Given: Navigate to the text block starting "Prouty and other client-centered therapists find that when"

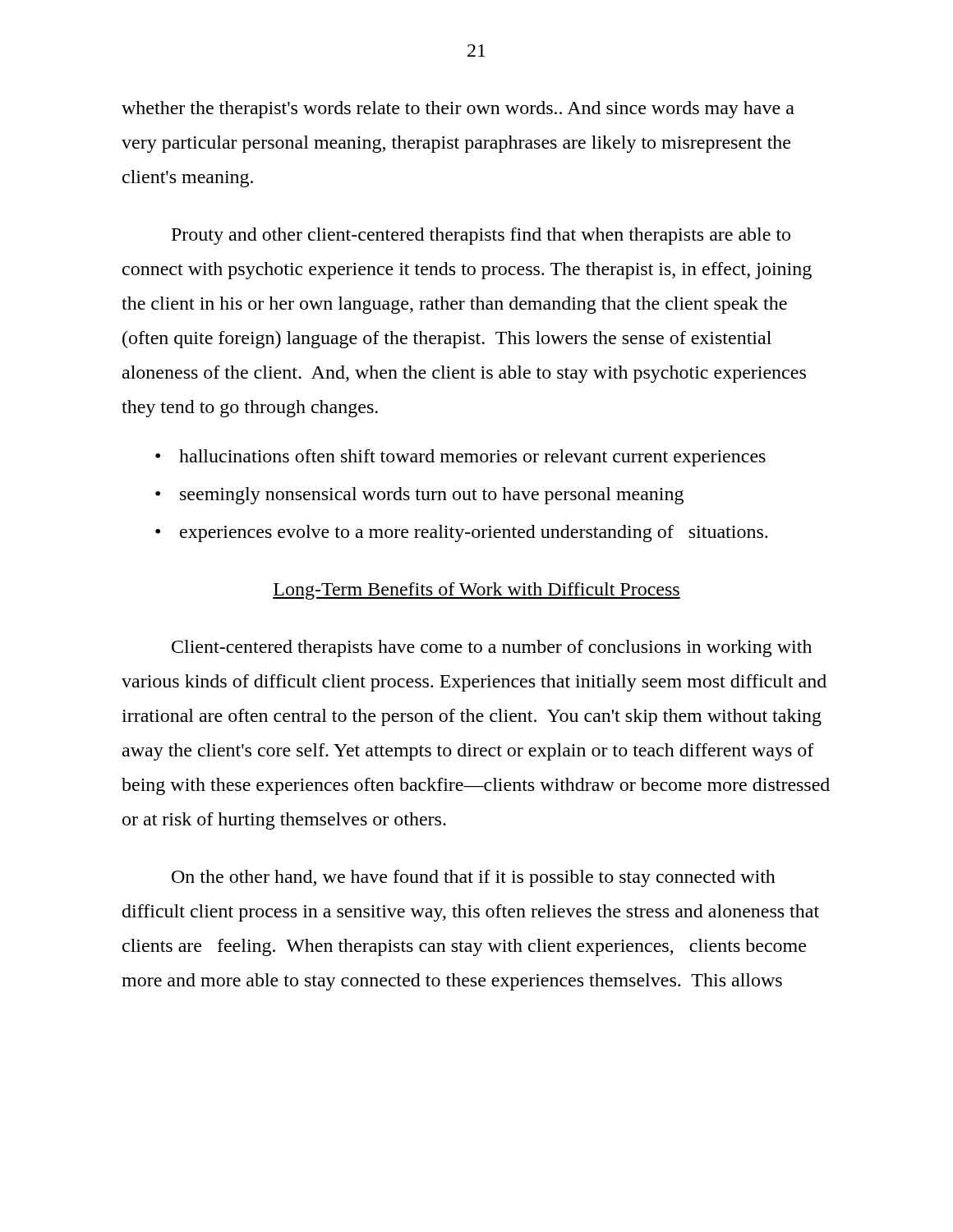Looking at the screenshot, I should point(467,320).
